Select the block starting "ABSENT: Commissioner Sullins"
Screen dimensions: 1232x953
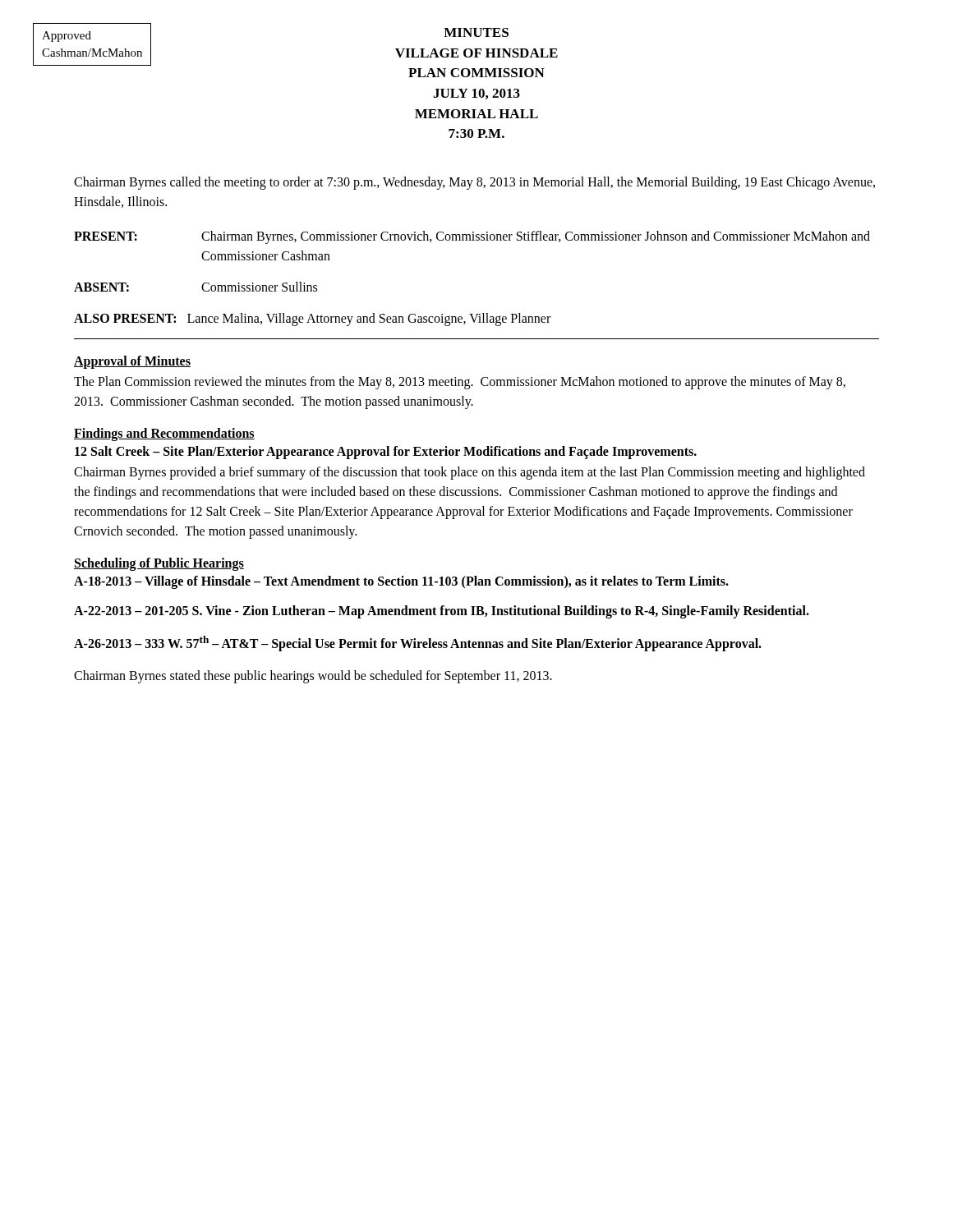(x=101, y=286)
